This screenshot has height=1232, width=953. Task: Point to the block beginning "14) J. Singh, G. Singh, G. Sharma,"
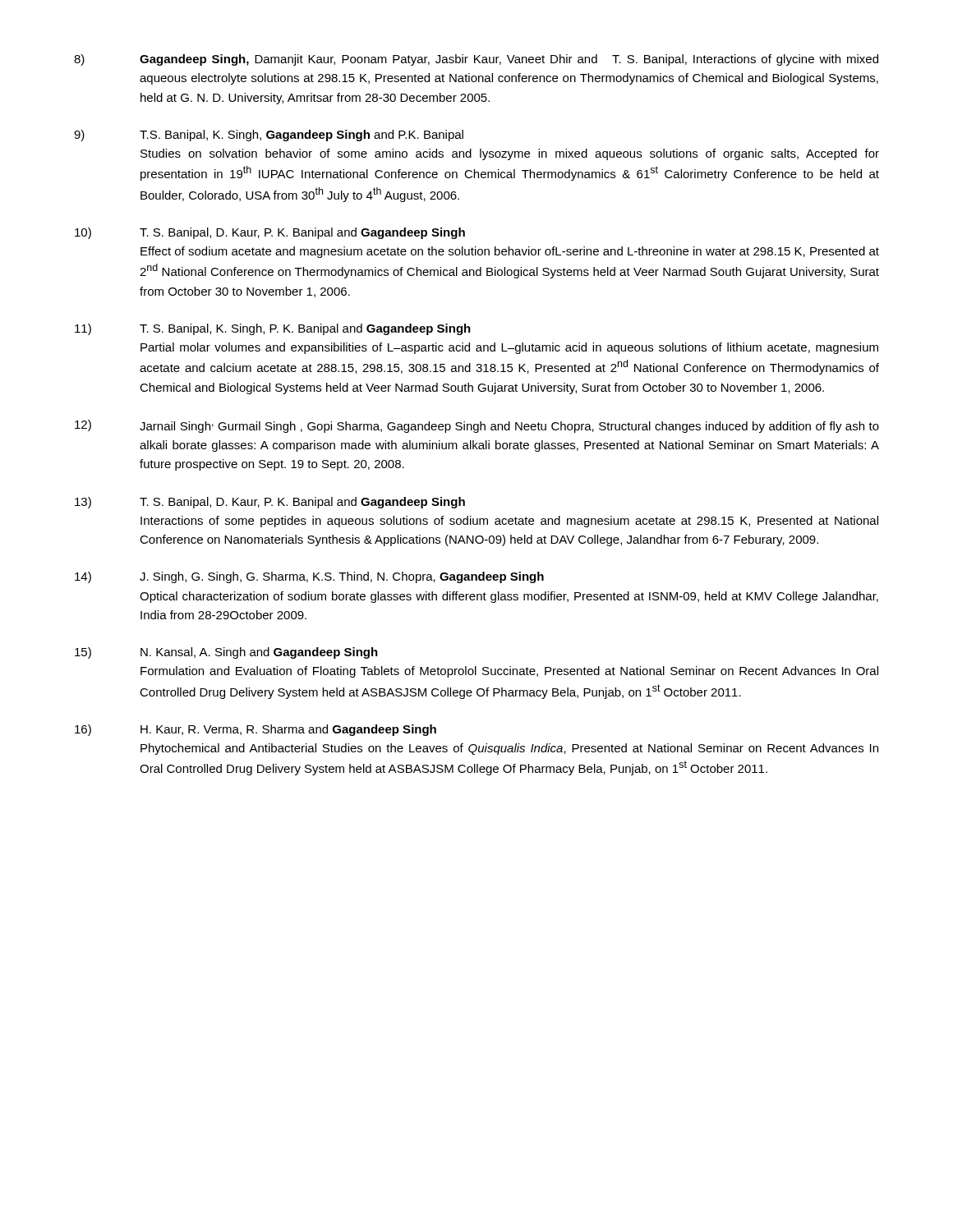[x=476, y=596]
